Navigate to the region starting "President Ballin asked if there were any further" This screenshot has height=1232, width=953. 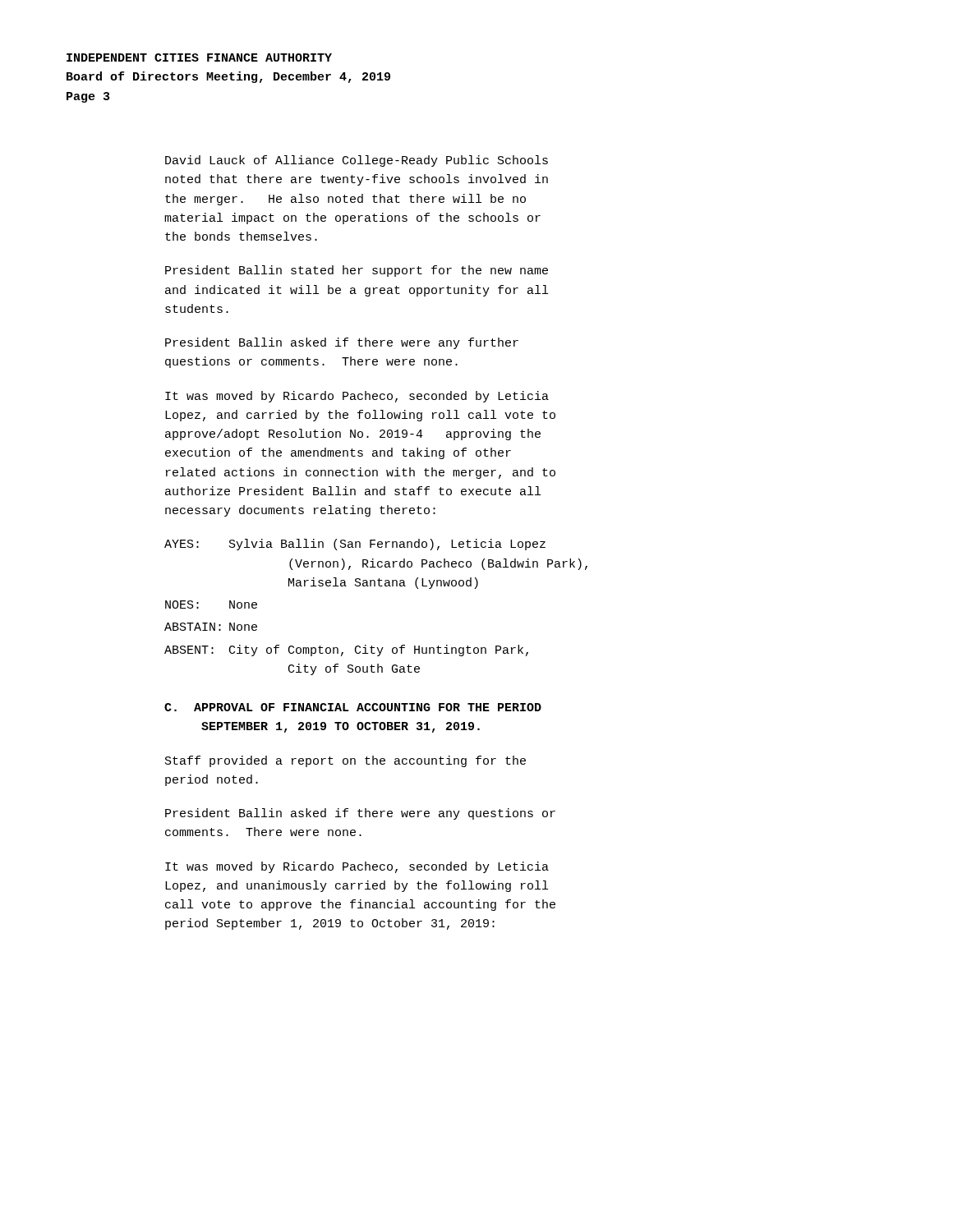pyautogui.click(x=342, y=353)
